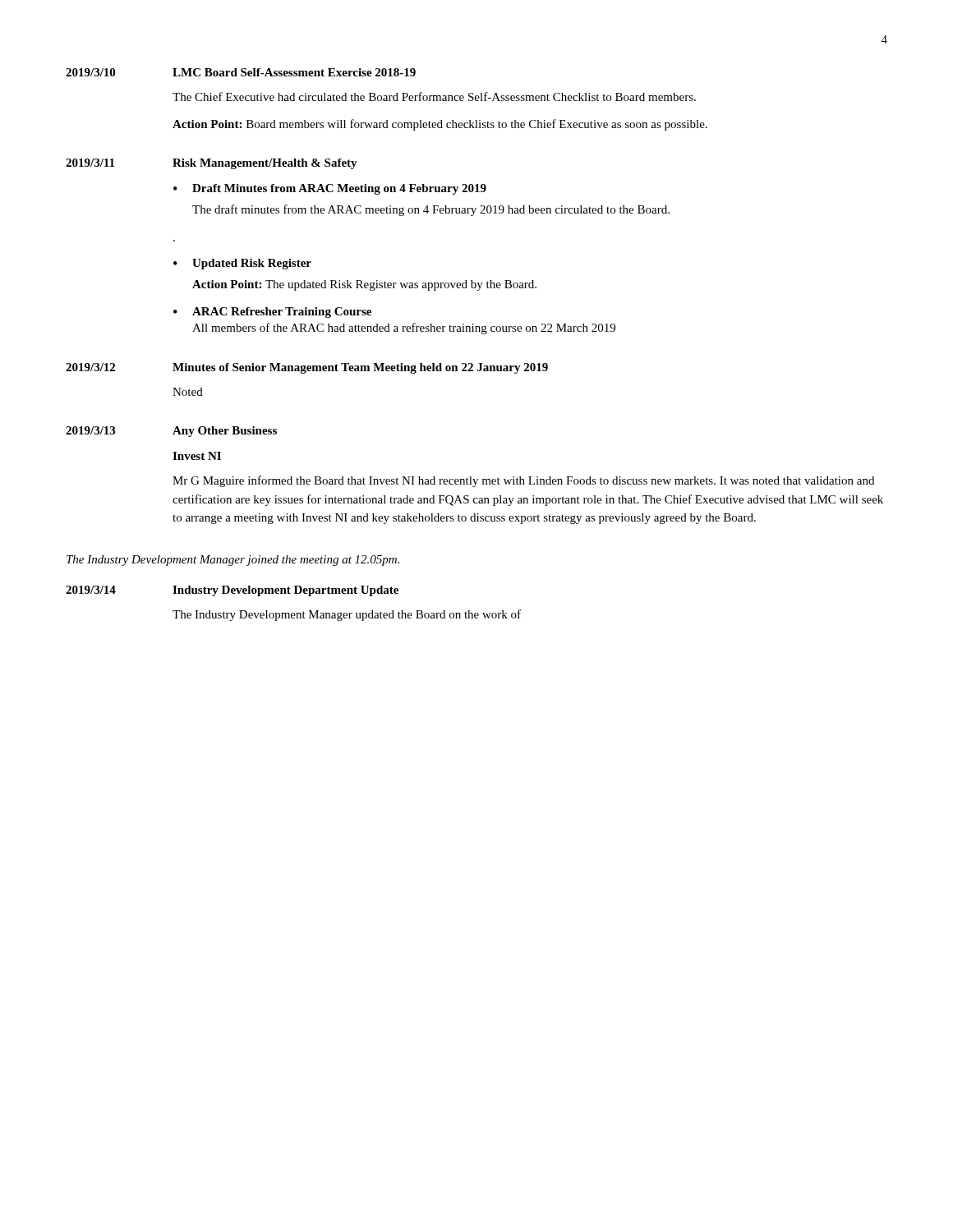Locate the text "LMC Board Self-Assessment Exercise 2018-19"
953x1232 pixels.
294,72
